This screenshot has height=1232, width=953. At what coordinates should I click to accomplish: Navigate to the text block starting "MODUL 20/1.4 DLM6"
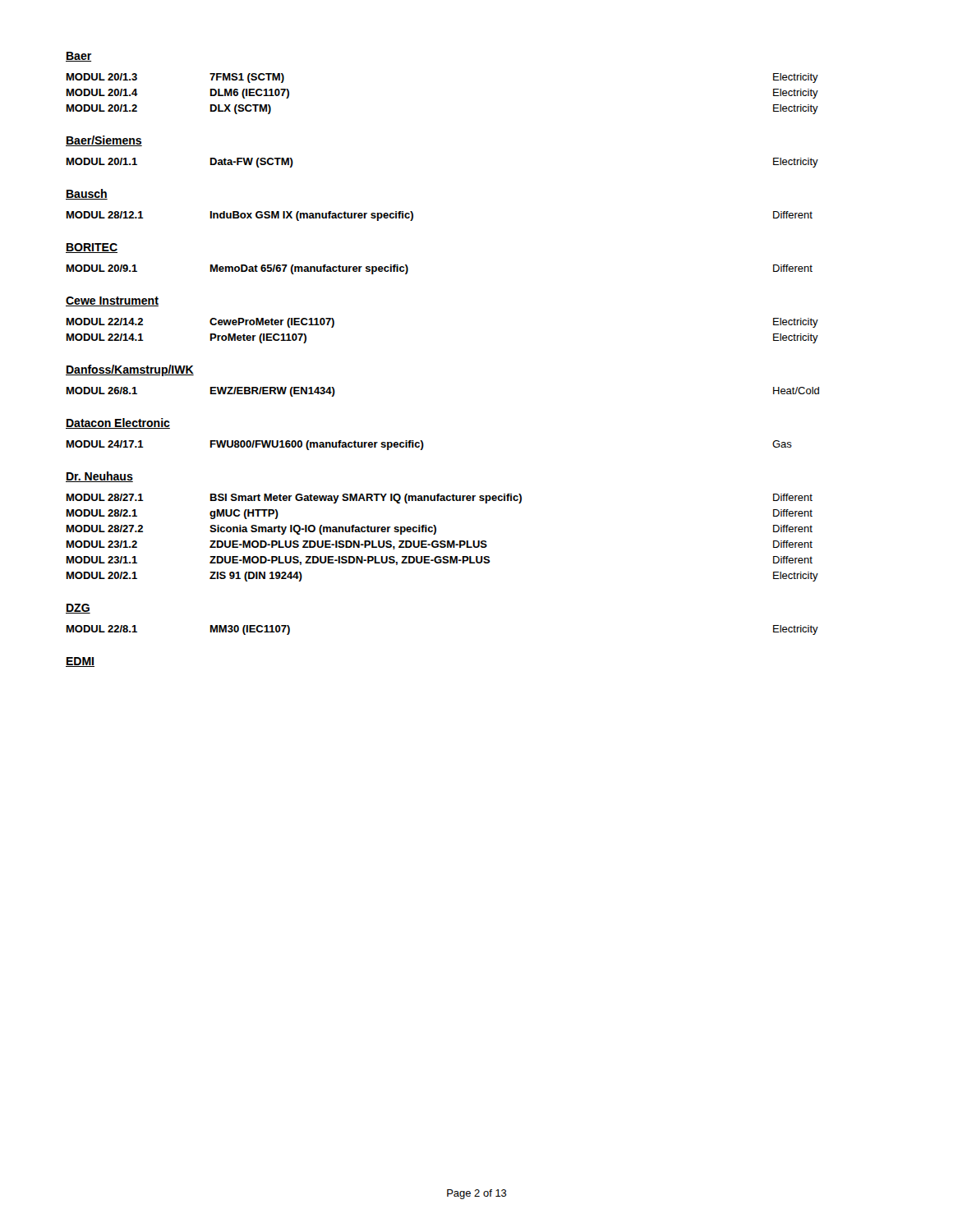click(101, 93)
